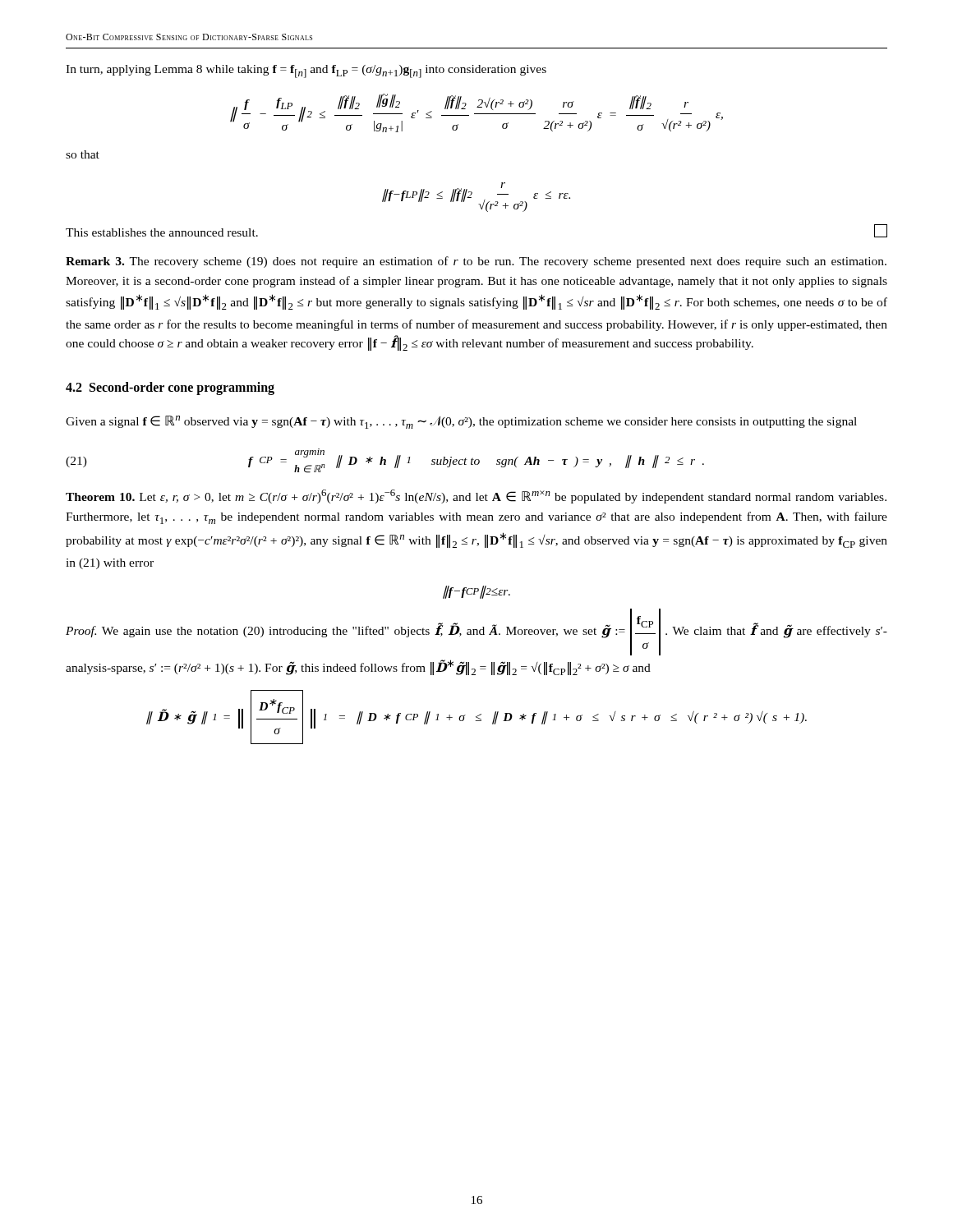Find the text block with the text "Theorem 10. Let ε, r,"

click(476, 528)
